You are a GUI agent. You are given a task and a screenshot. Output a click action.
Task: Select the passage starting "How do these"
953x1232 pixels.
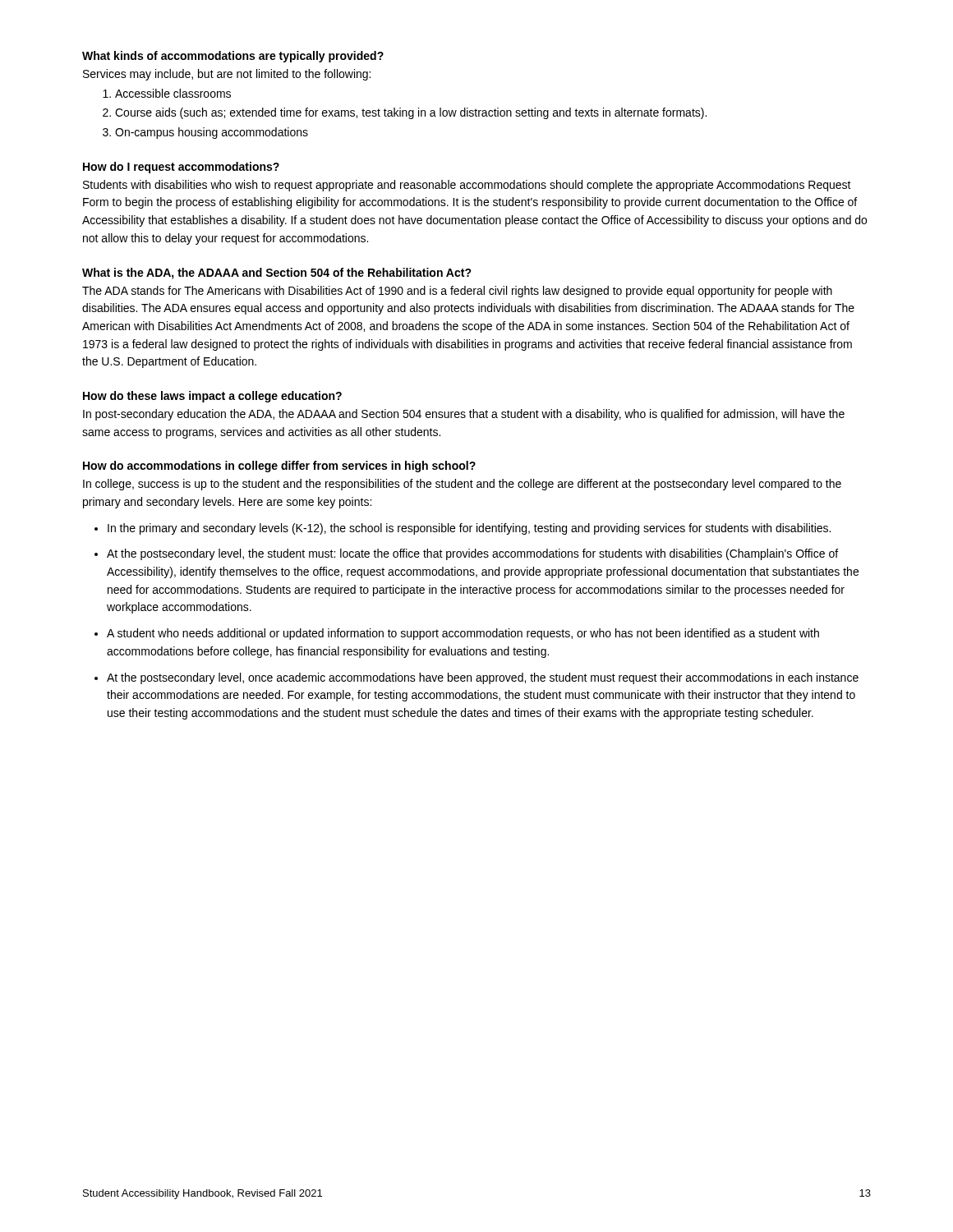click(x=212, y=396)
